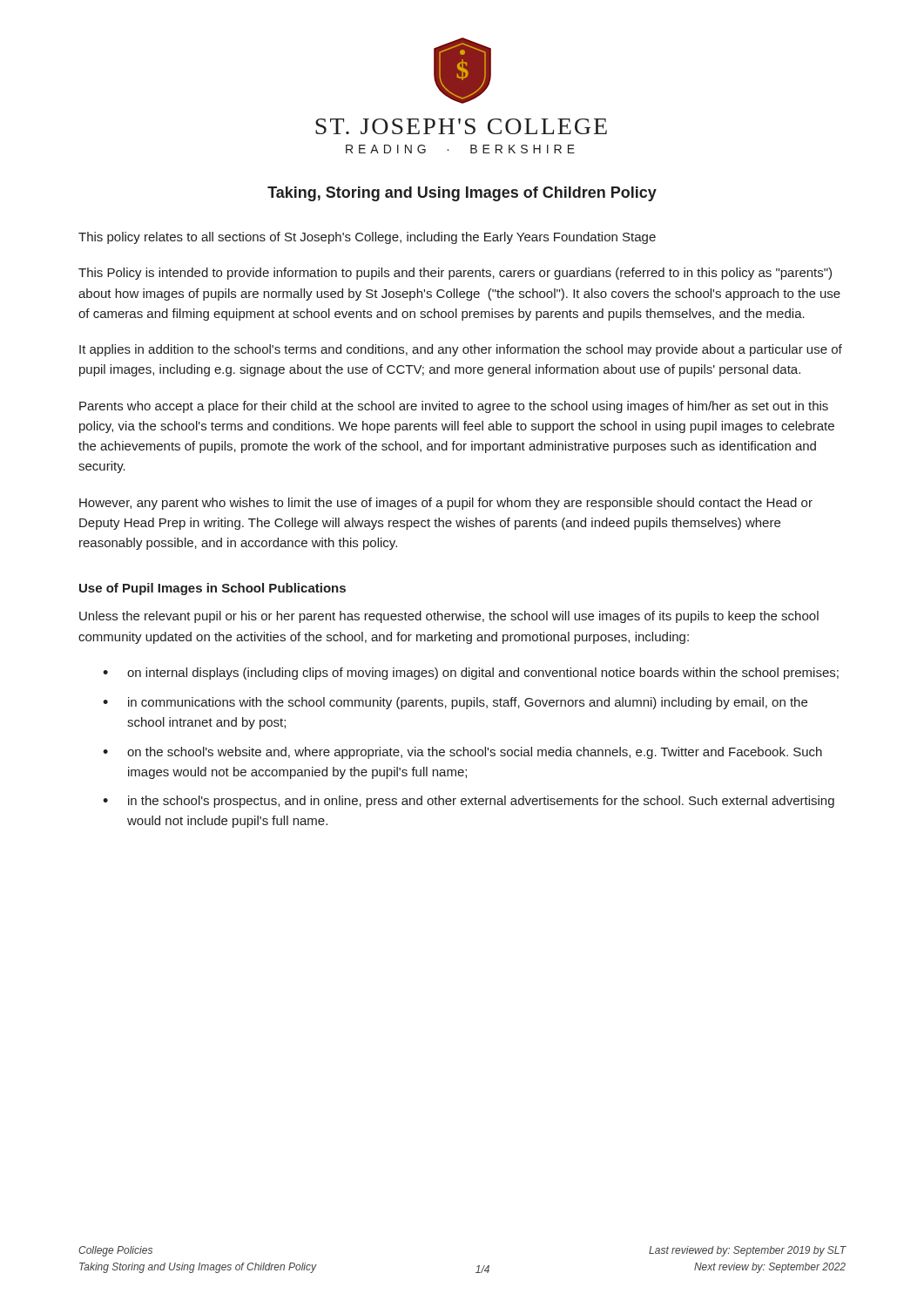Screen dimensions: 1307x924
Task: Select the logo
Action: pos(462,71)
